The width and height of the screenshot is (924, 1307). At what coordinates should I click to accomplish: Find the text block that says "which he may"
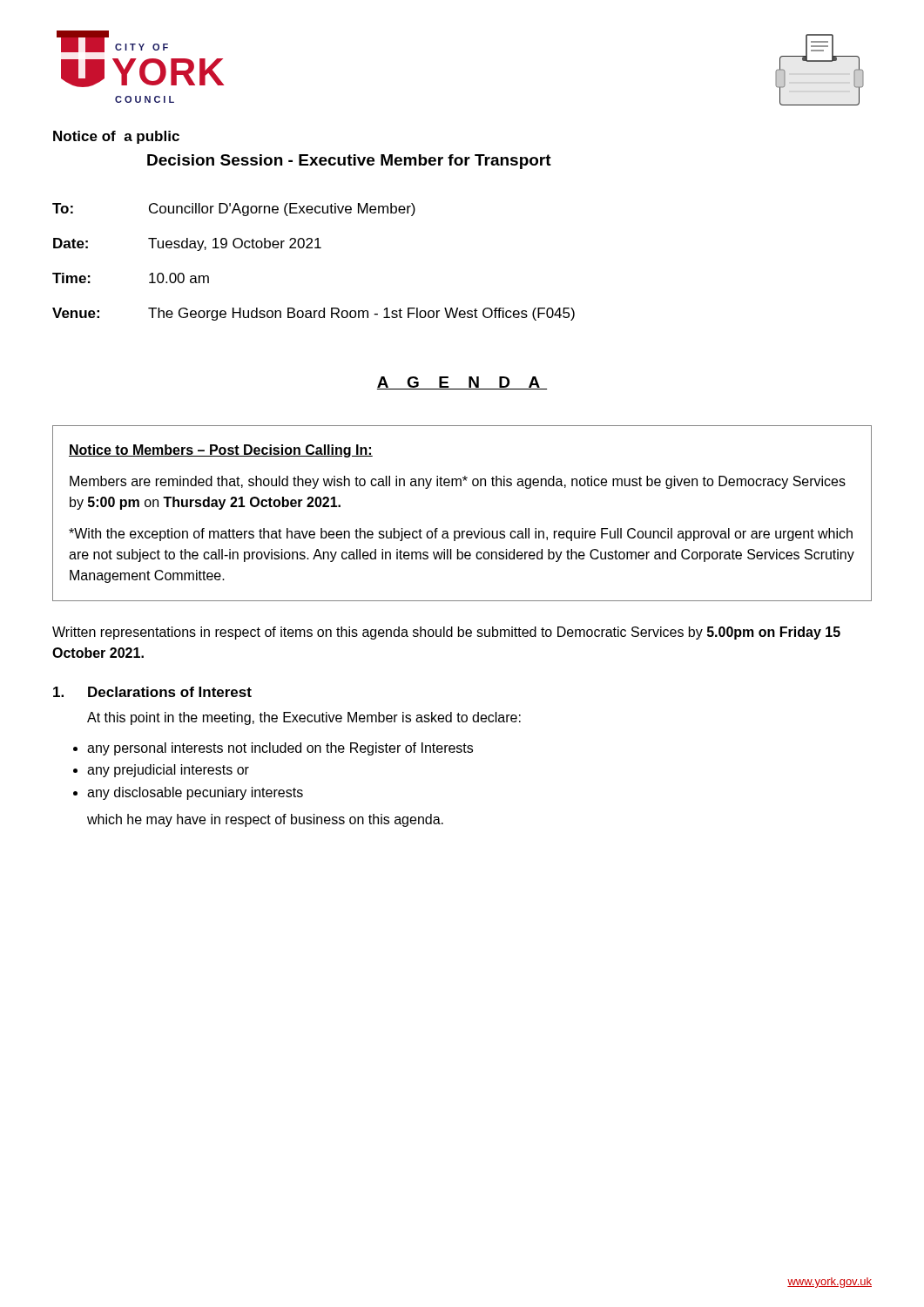coord(266,820)
